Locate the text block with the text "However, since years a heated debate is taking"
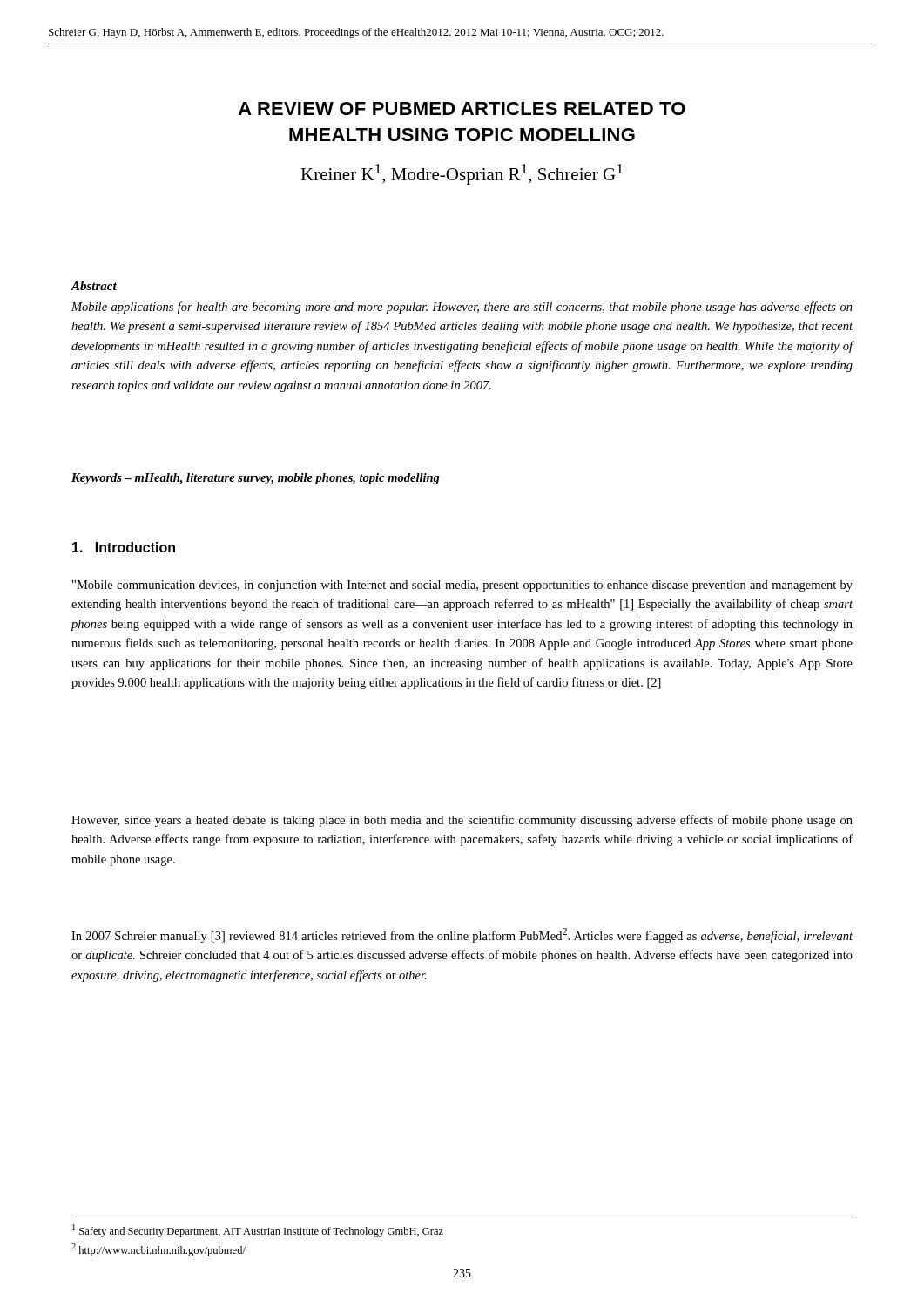Viewport: 924px width, 1307px height. (x=462, y=839)
